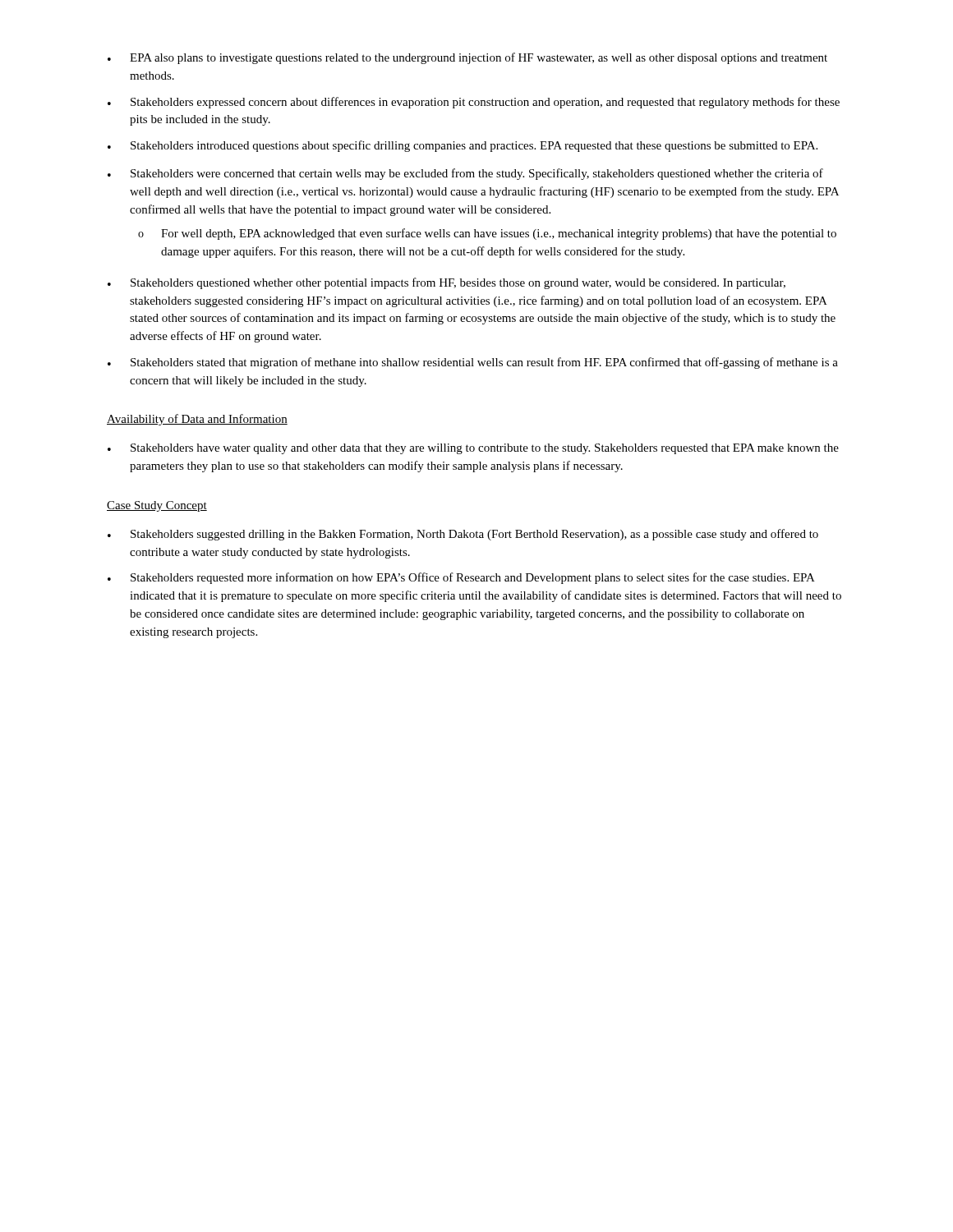Find the block starting "• EPA also"

[x=476, y=67]
